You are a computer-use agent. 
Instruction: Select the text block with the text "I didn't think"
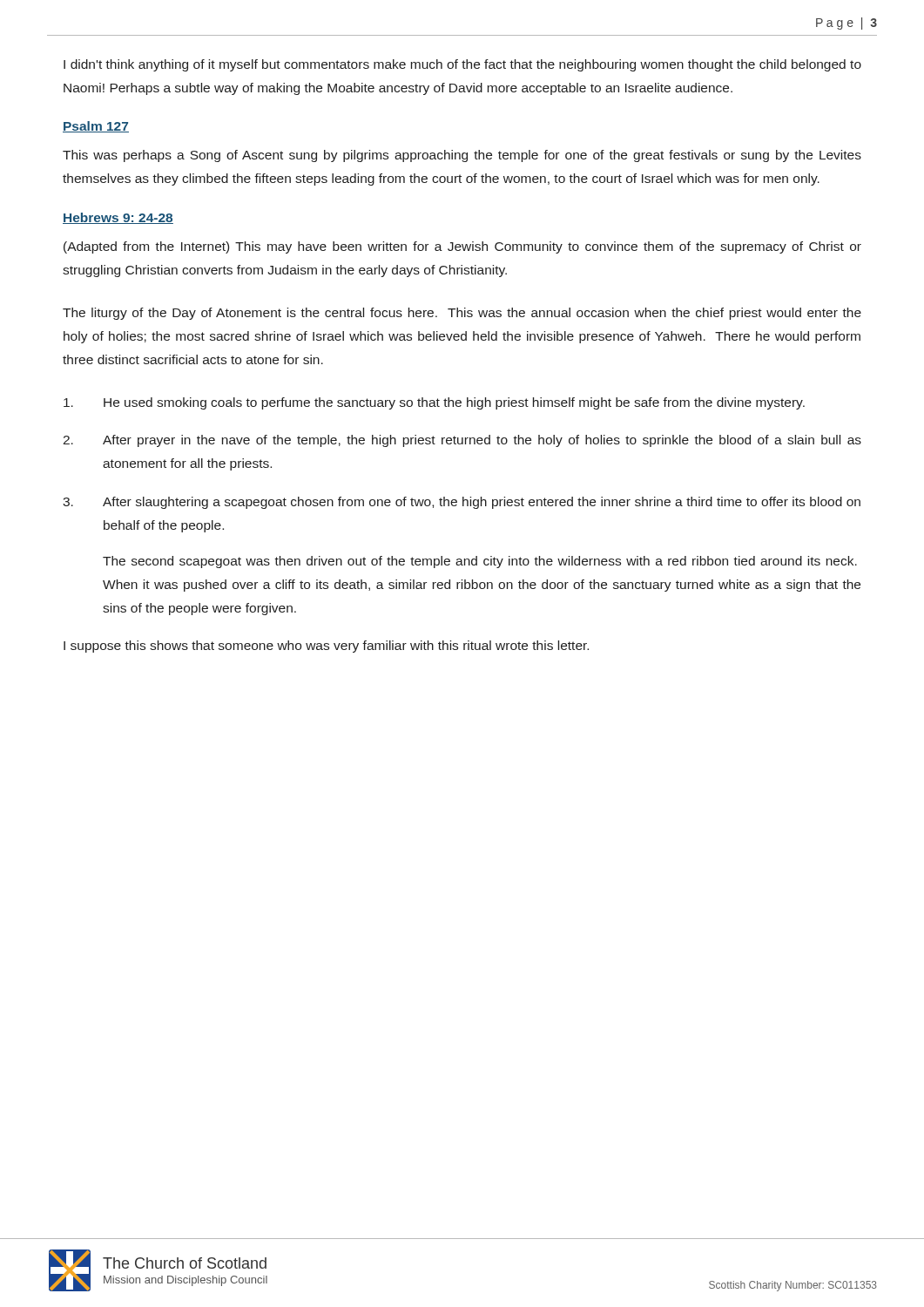click(x=462, y=76)
